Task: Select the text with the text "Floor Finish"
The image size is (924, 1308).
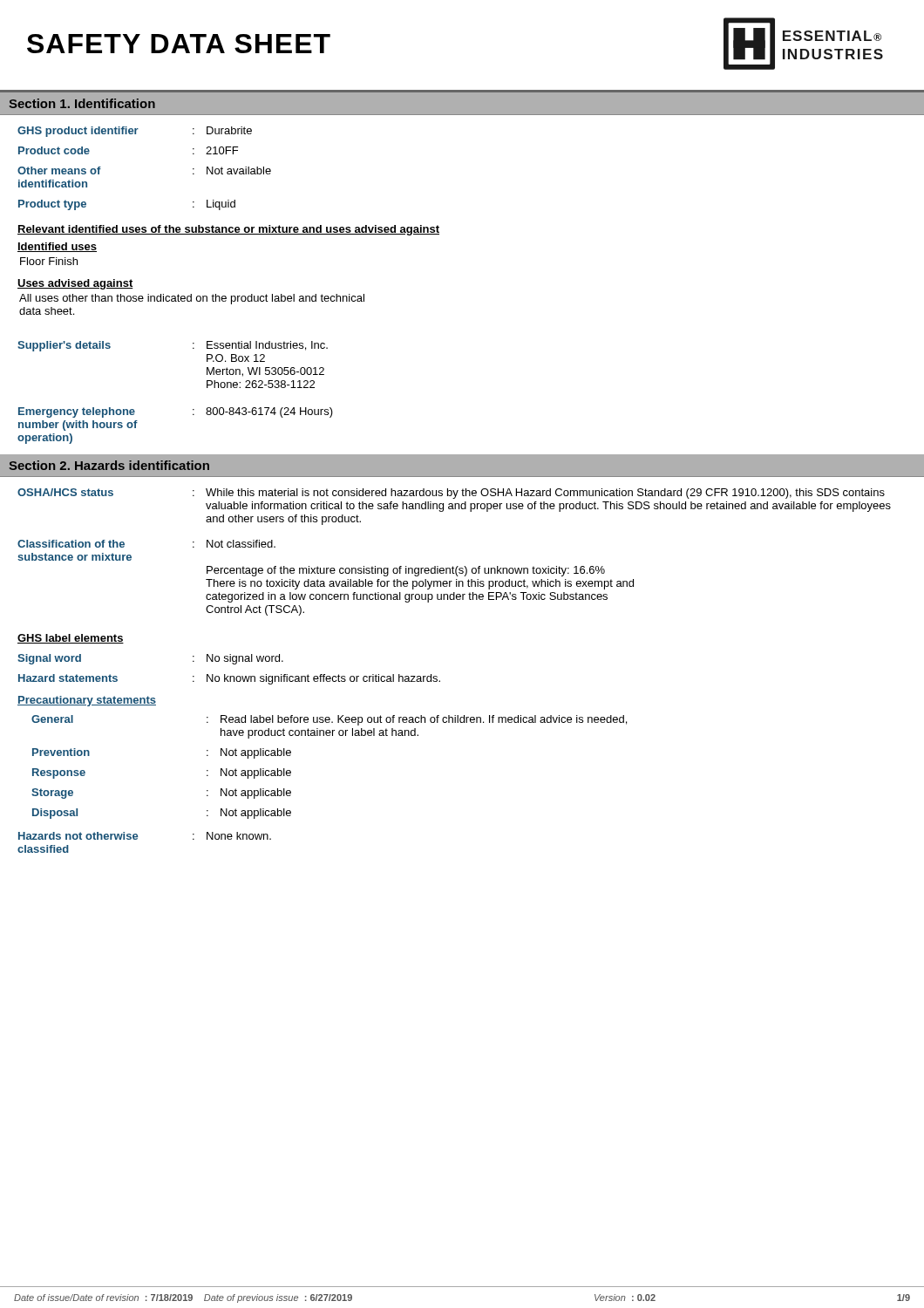Action: click(49, 261)
